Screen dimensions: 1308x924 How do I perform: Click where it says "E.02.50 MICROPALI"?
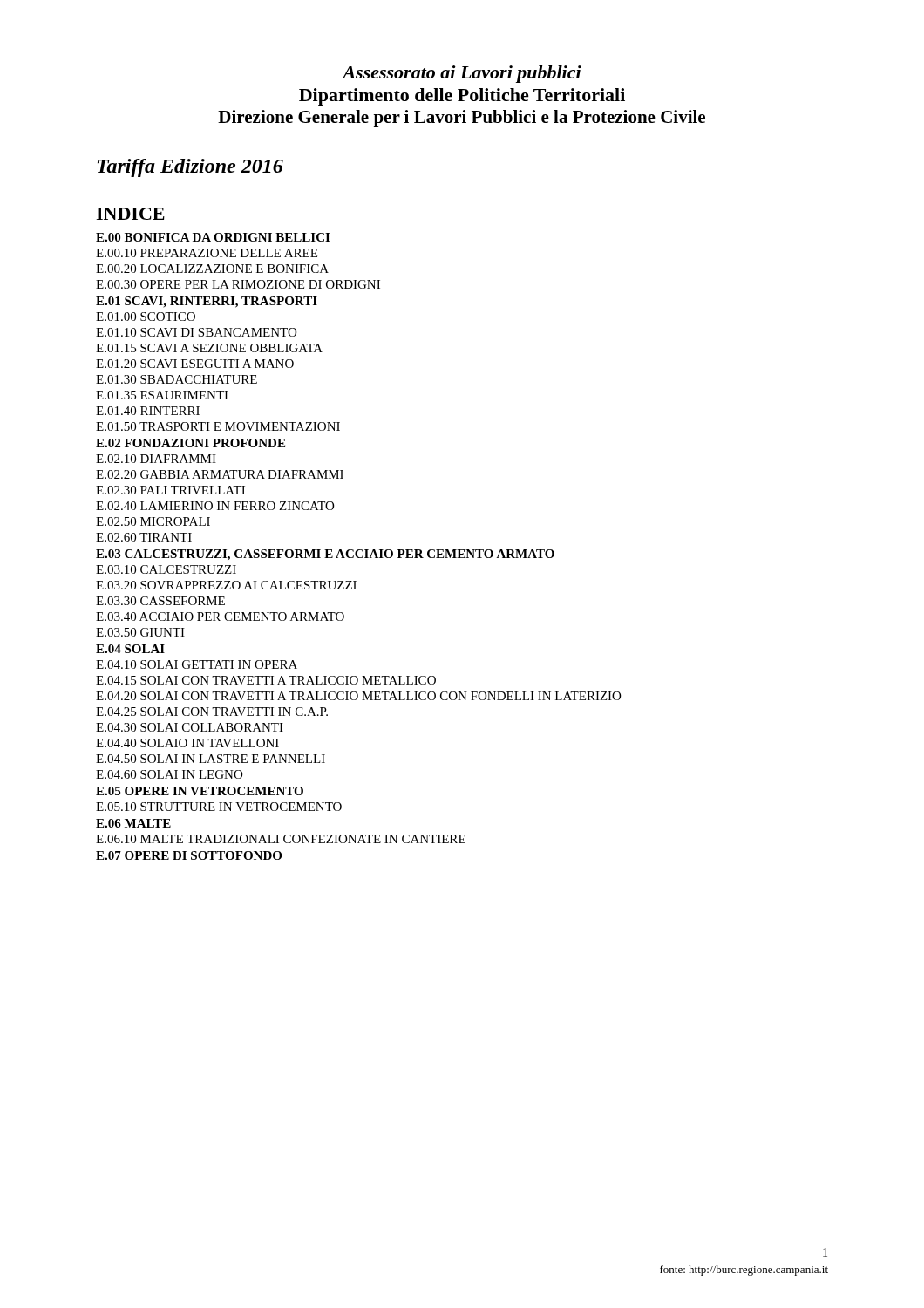click(153, 521)
